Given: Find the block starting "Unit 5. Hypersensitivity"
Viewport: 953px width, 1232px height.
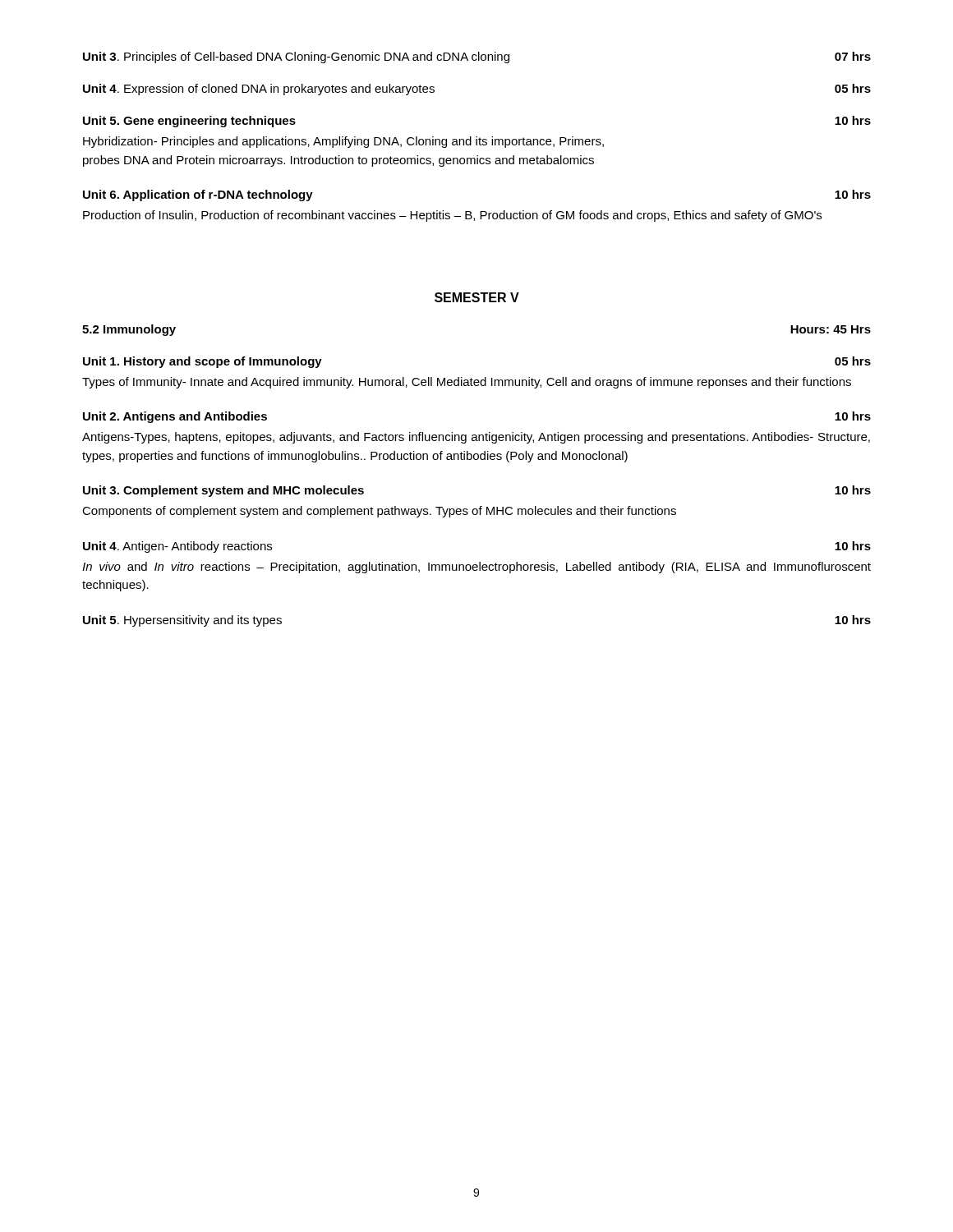Looking at the screenshot, I should [183, 621].
